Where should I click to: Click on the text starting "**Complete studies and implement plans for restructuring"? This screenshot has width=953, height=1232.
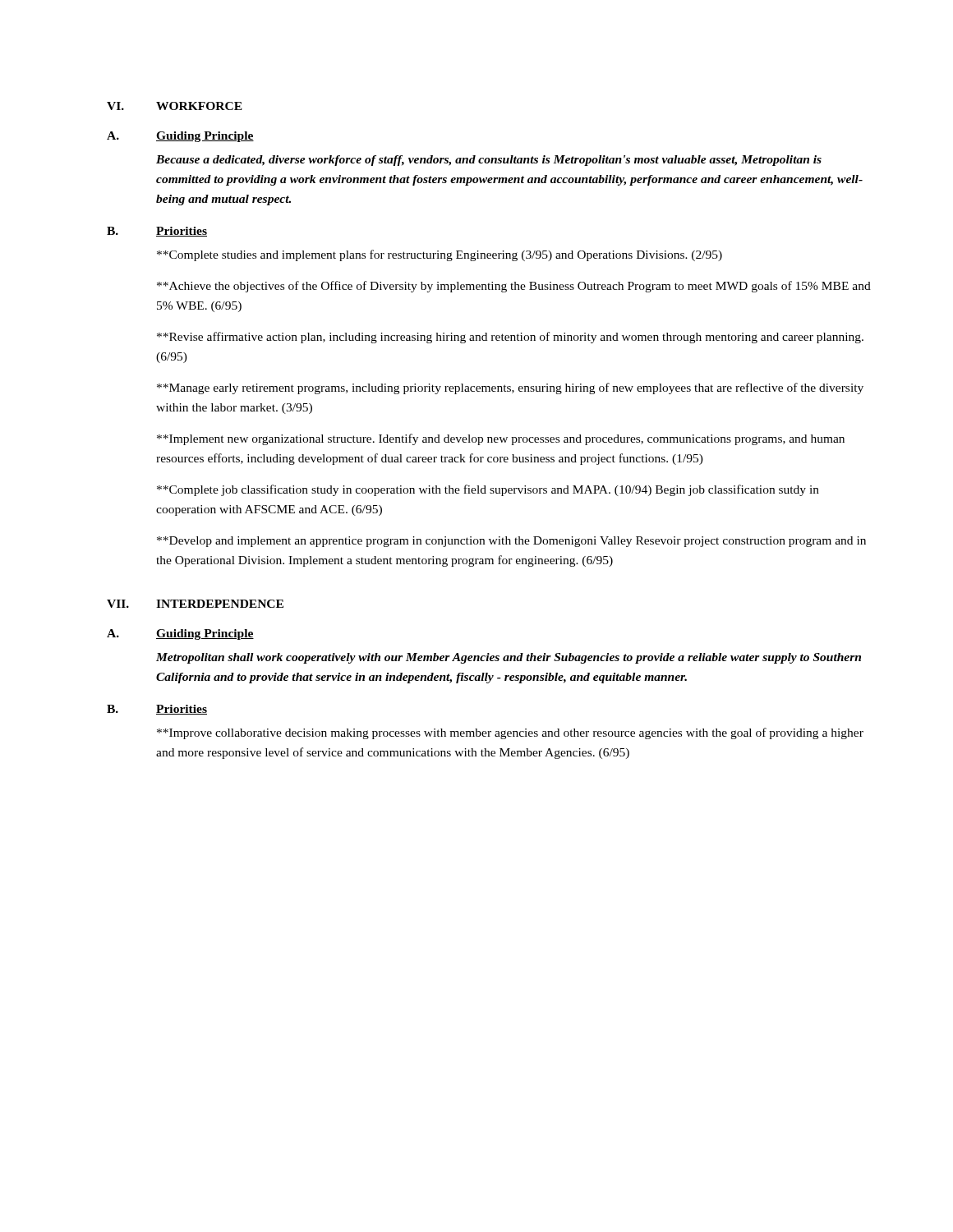(x=439, y=254)
